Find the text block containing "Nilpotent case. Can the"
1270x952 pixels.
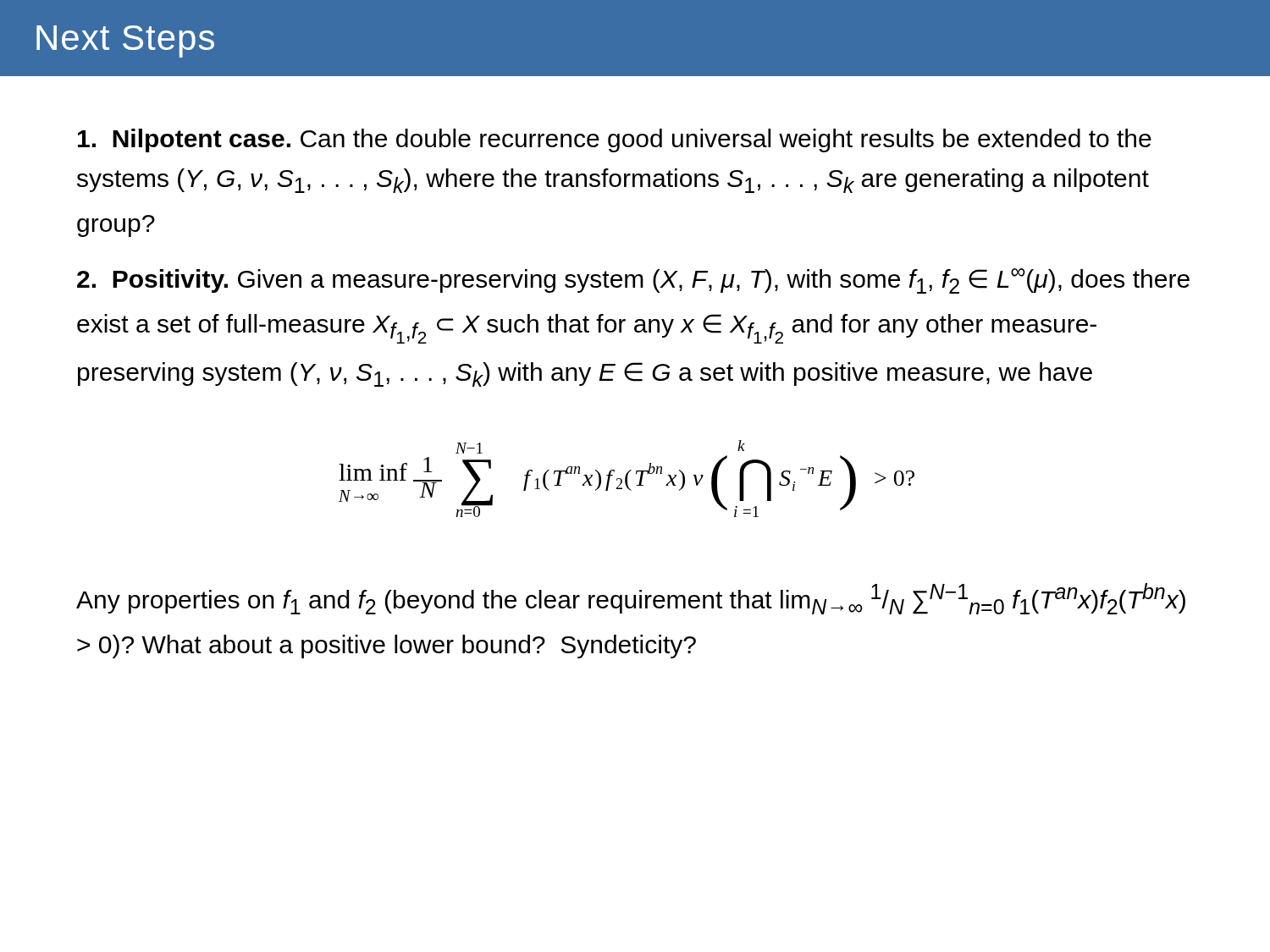614,181
